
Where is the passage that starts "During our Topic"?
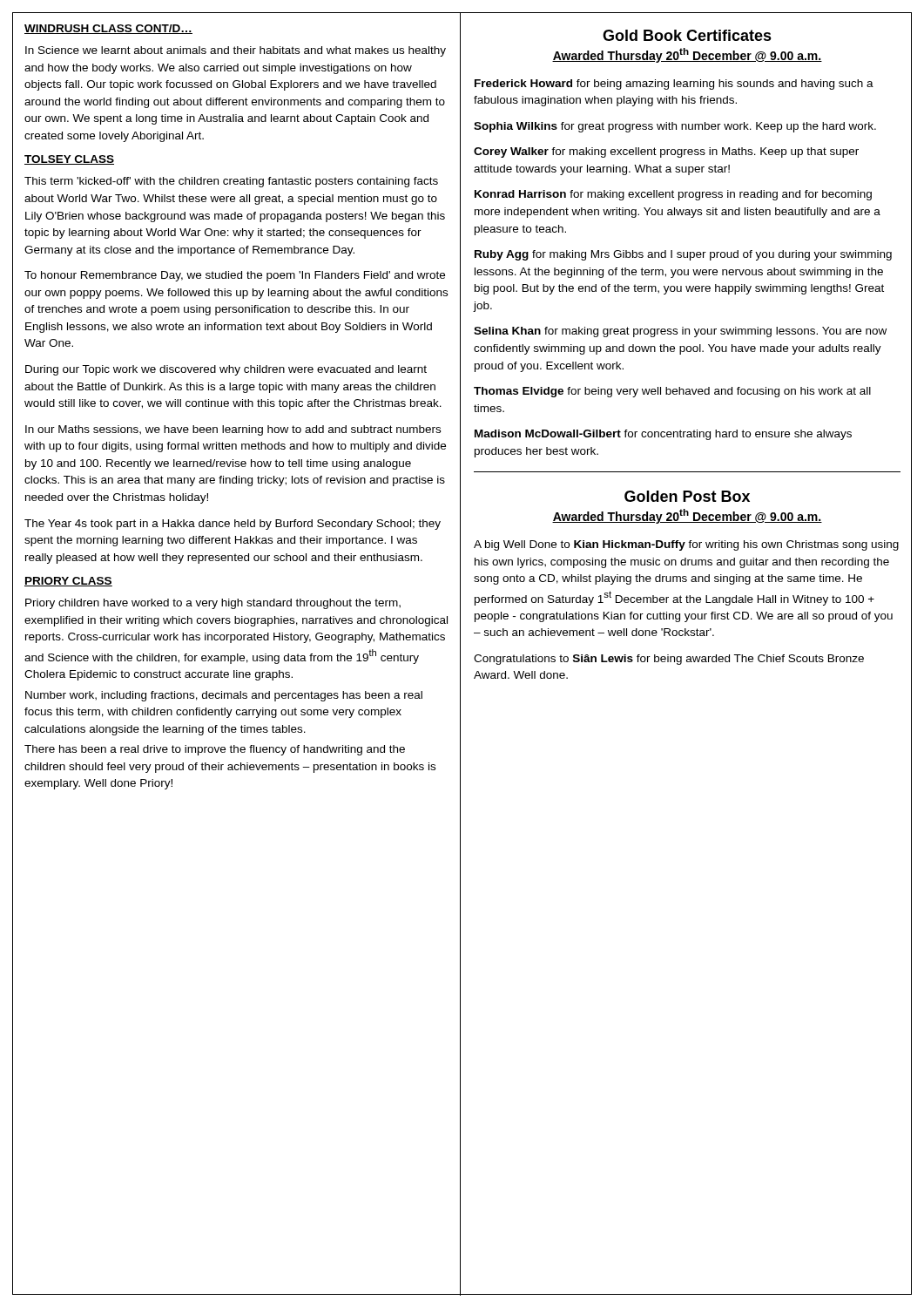[x=236, y=386]
